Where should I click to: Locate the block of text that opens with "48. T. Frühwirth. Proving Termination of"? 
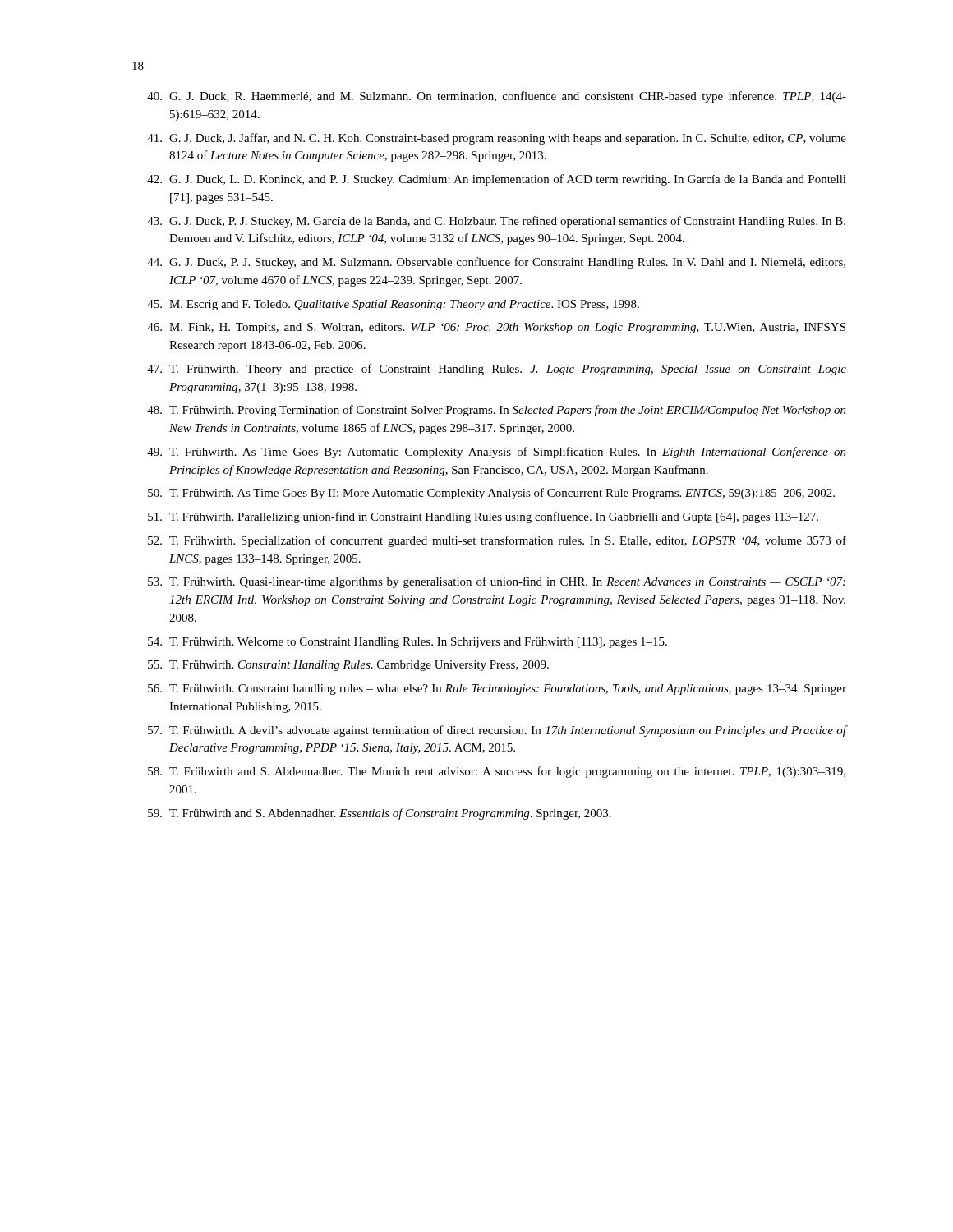click(489, 420)
